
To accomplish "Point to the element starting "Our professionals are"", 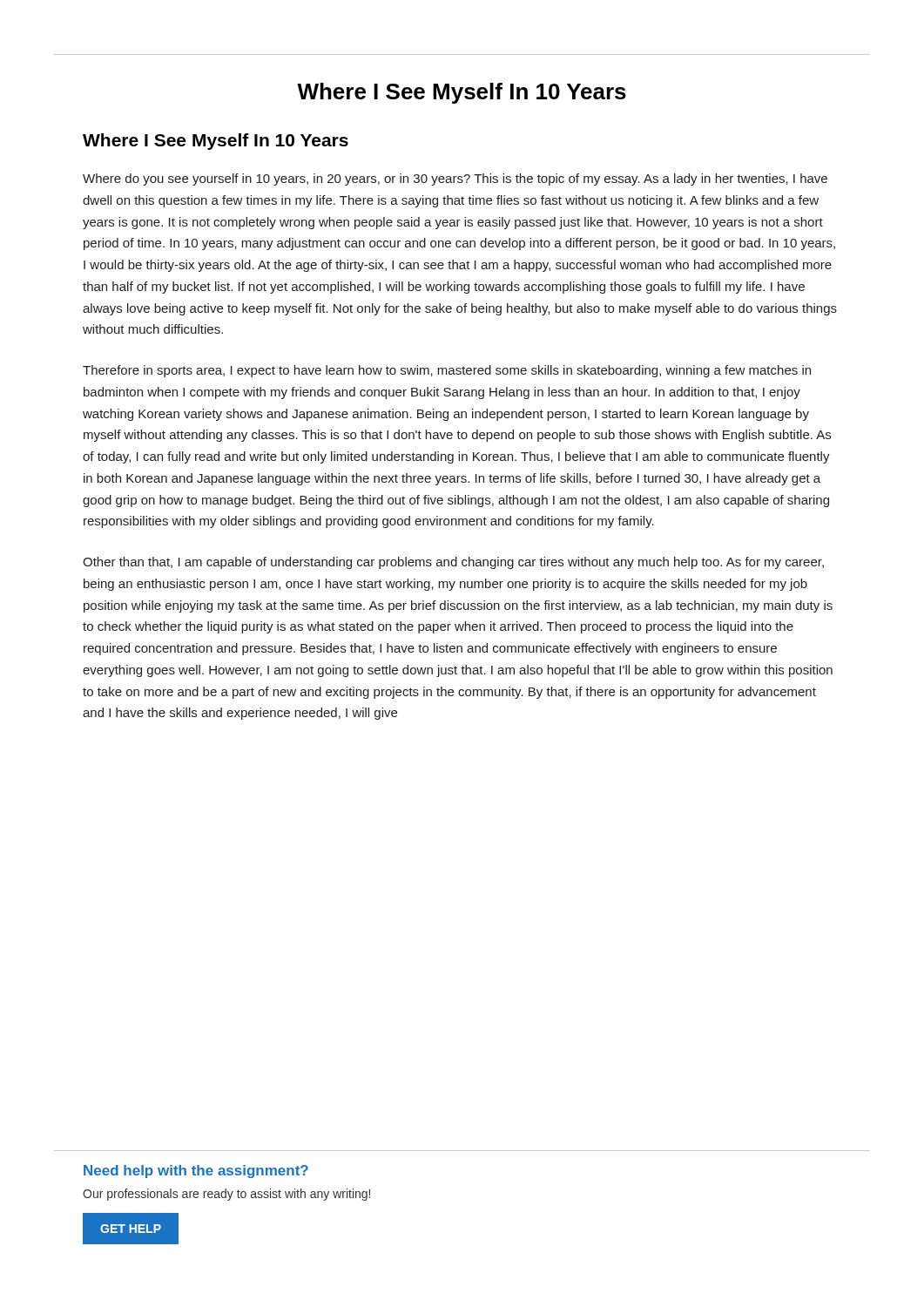I will point(226,1195).
